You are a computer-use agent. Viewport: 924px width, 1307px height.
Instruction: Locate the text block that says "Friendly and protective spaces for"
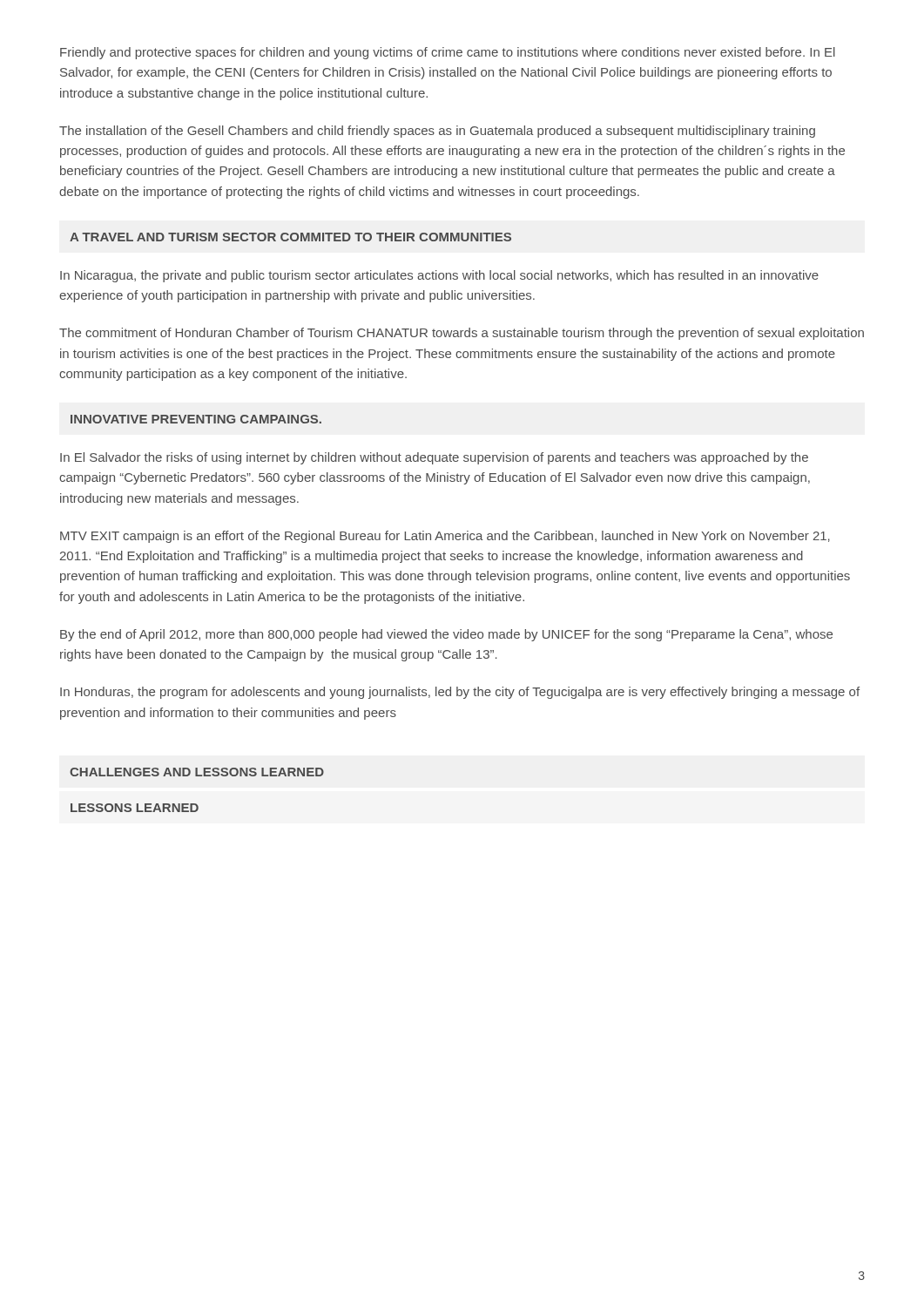click(447, 72)
